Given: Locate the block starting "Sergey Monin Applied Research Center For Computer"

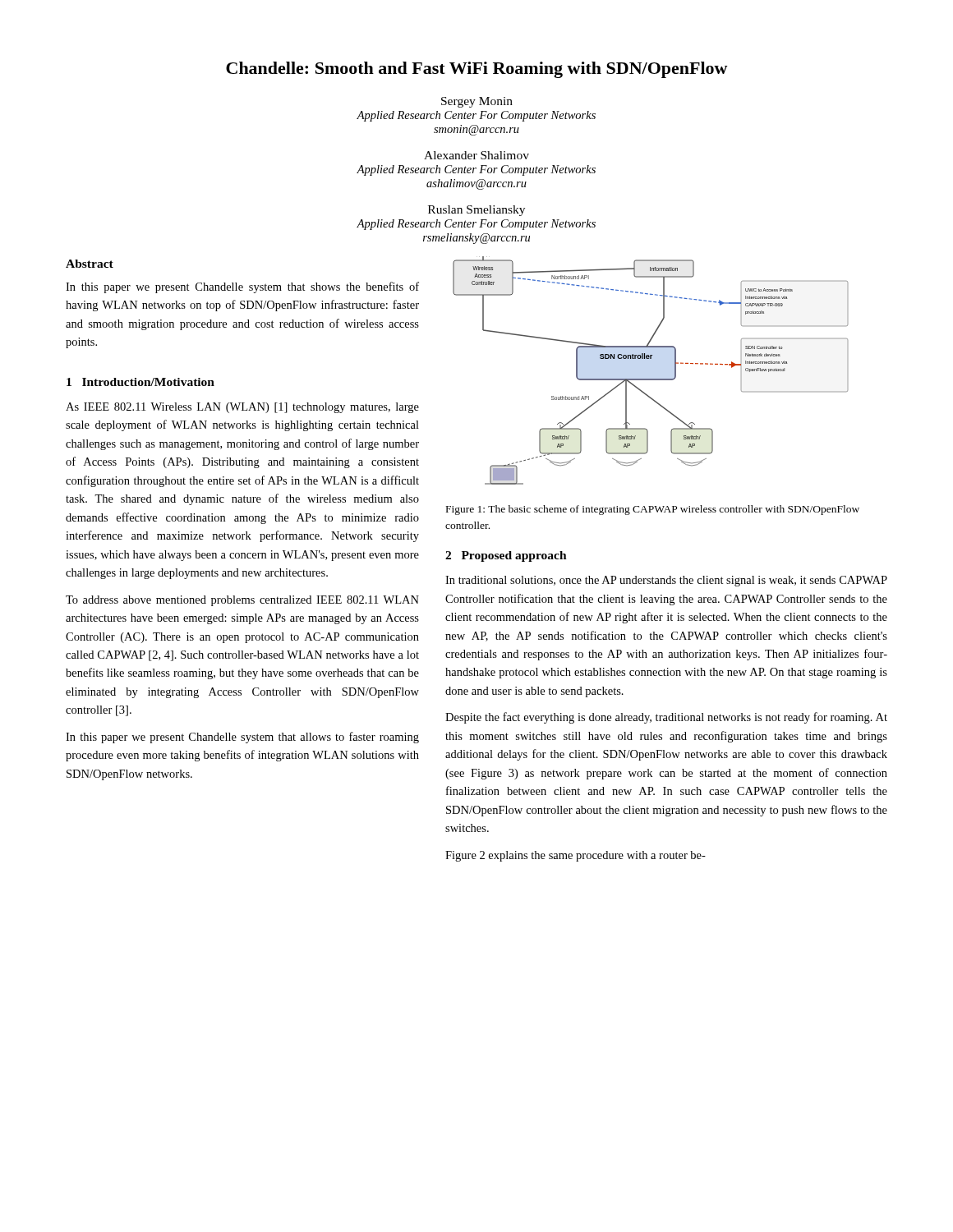Looking at the screenshot, I should pos(476,115).
